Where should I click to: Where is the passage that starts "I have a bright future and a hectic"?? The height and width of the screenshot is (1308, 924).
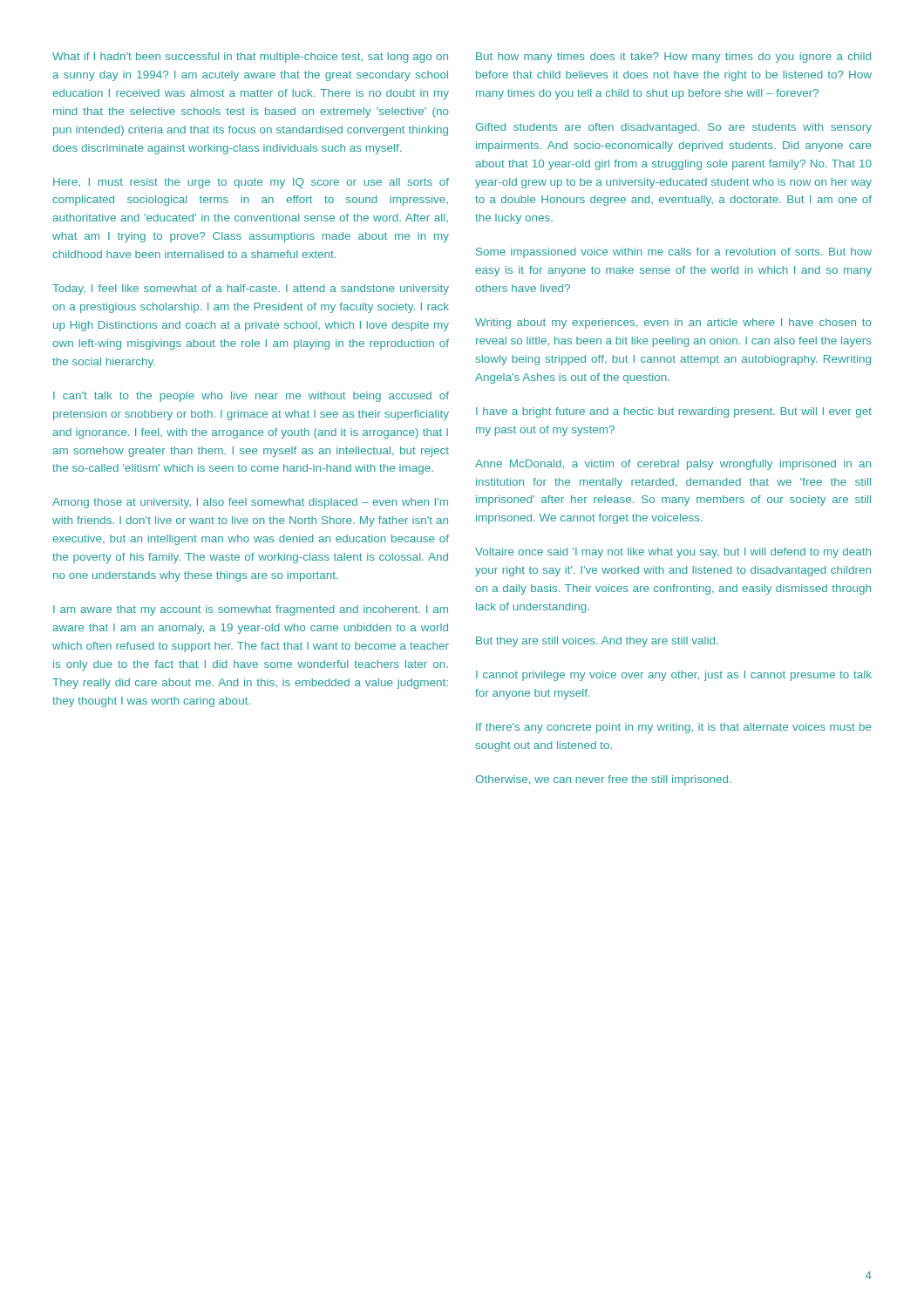pos(673,420)
